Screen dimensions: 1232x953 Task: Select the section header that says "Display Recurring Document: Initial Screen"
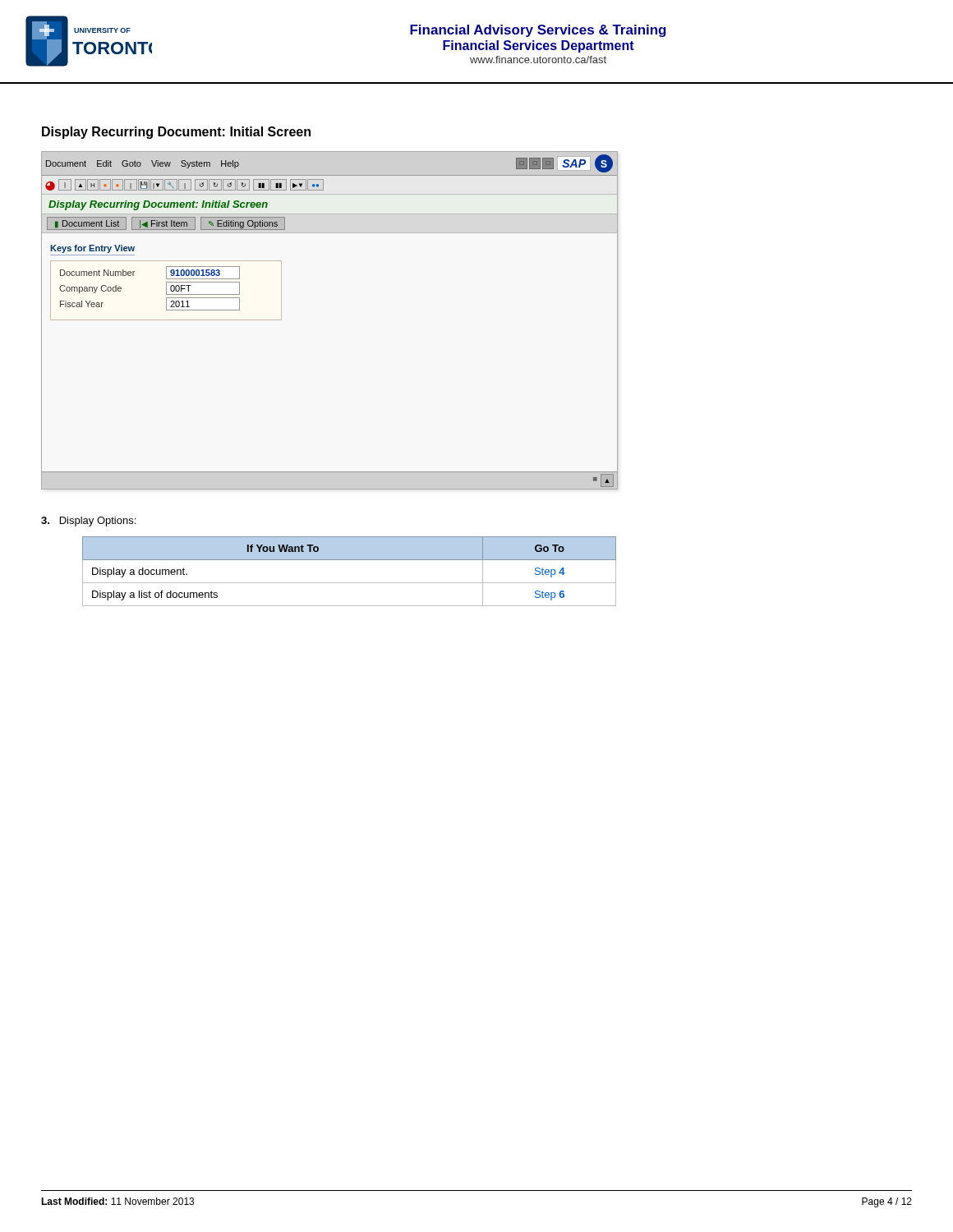click(176, 132)
